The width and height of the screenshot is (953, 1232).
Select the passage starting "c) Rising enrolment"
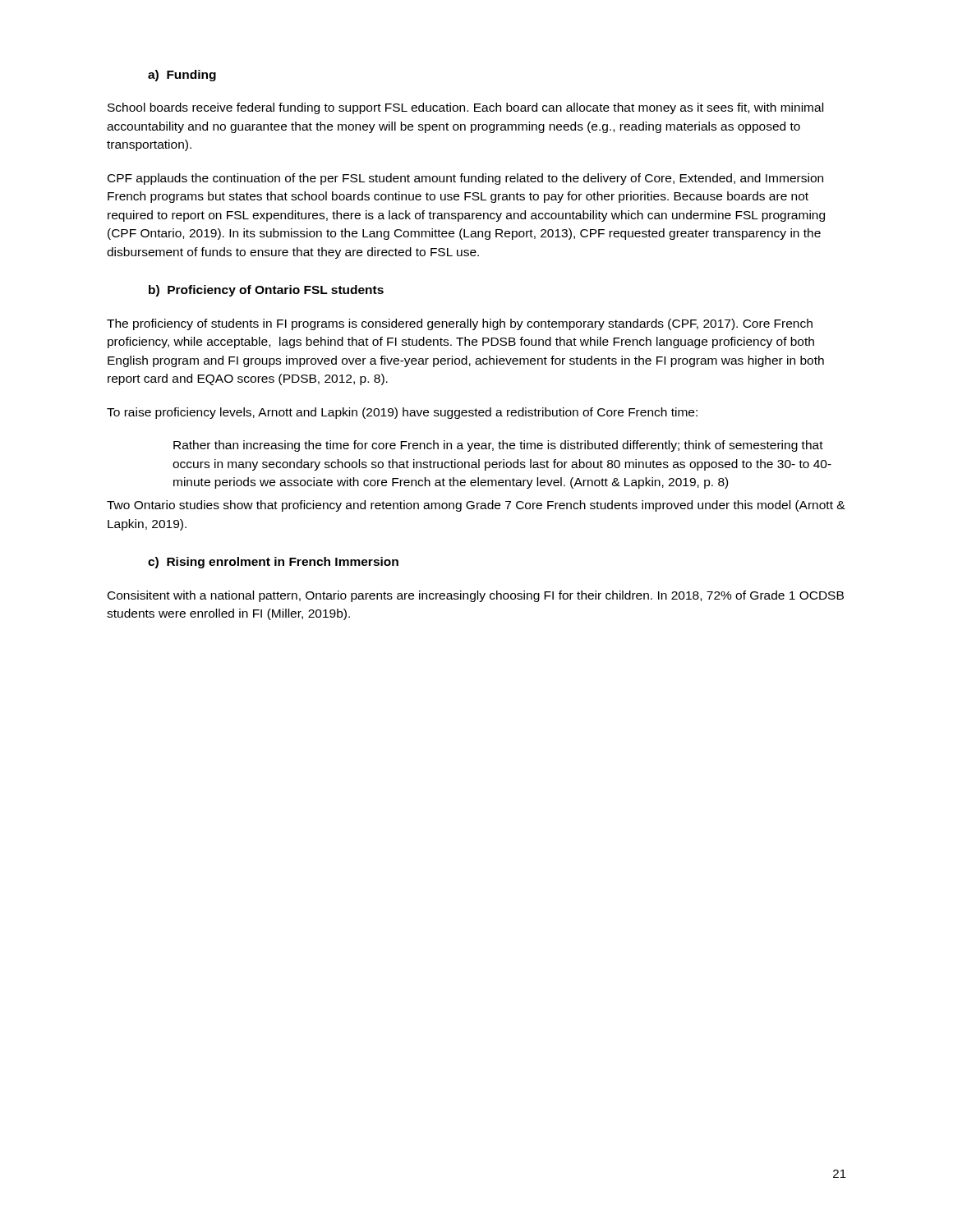pos(274,562)
